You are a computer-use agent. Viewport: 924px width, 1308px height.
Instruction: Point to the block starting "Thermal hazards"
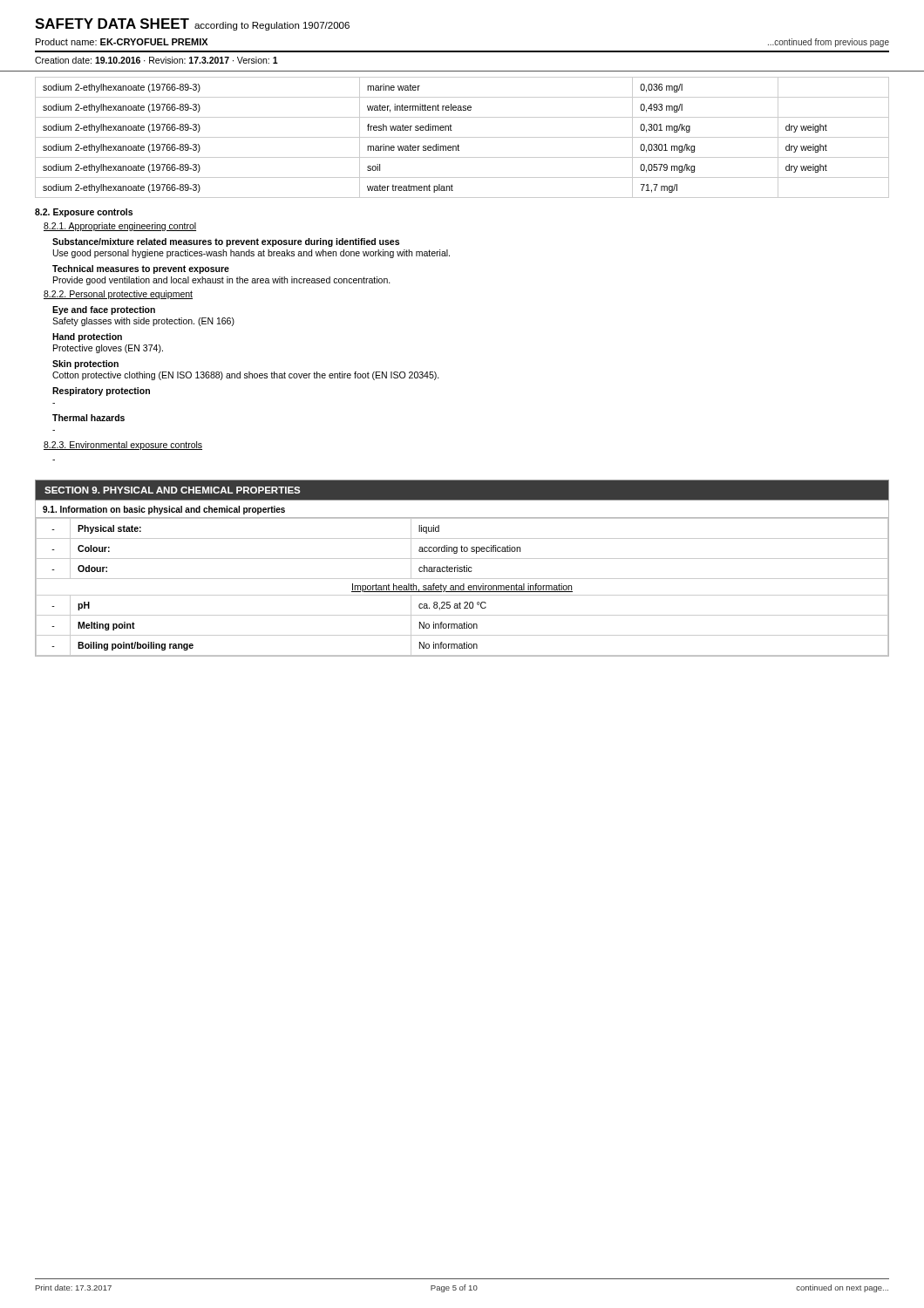pyautogui.click(x=89, y=418)
